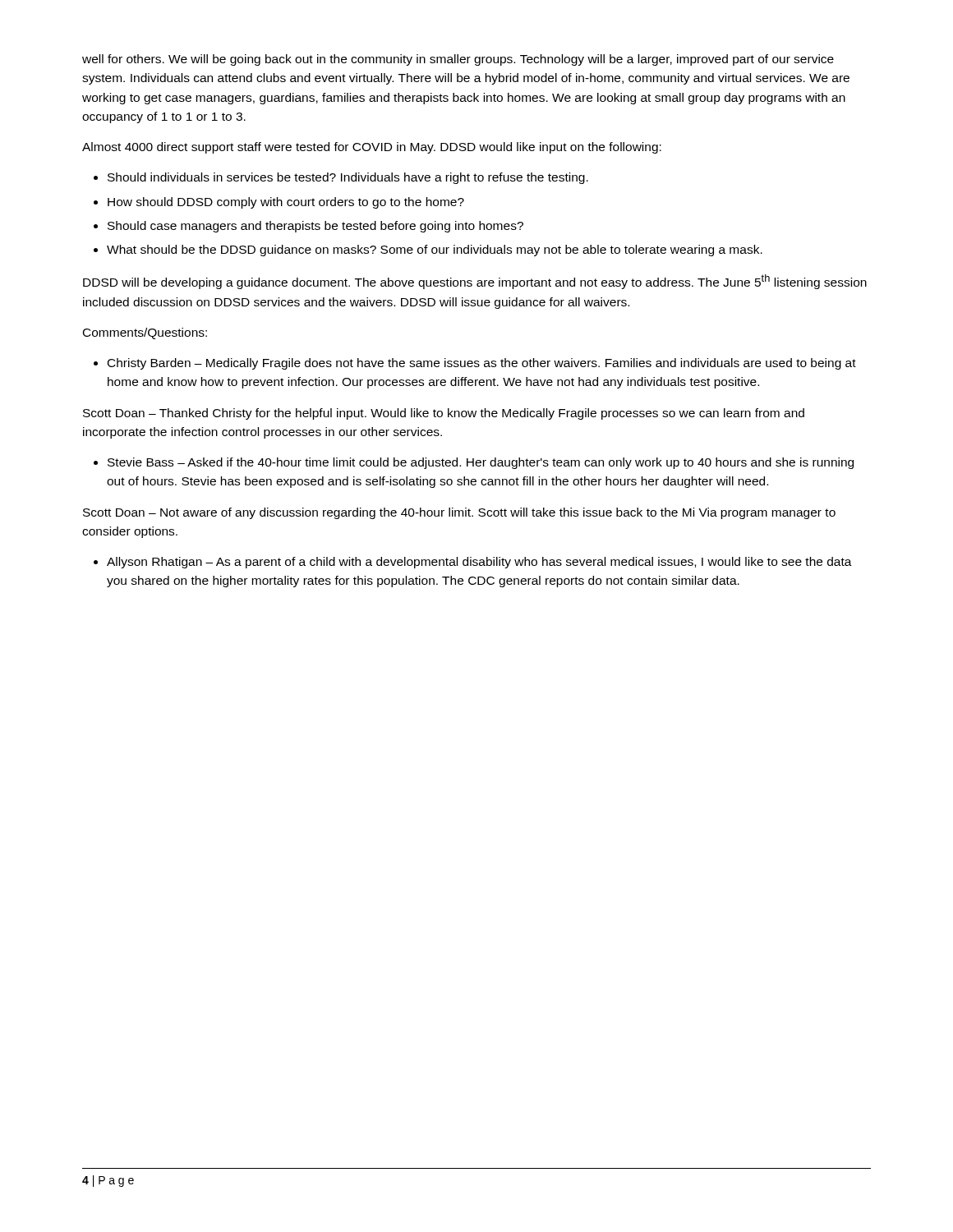Click the passage that begins "Scott Doan – Not aware of any discussion"

[x=459, y=521]
